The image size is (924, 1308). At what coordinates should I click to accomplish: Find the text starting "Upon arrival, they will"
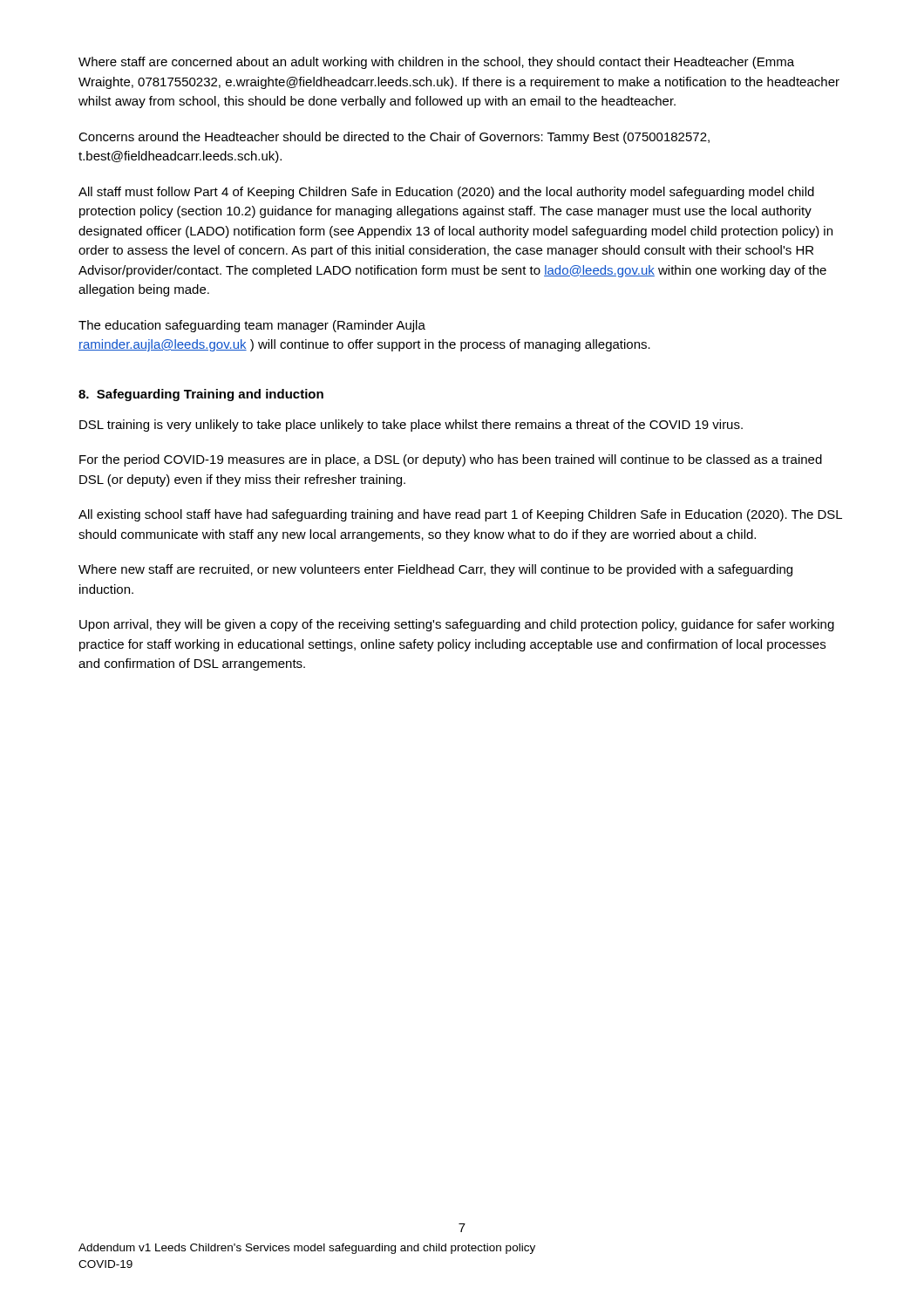[456, 644]
